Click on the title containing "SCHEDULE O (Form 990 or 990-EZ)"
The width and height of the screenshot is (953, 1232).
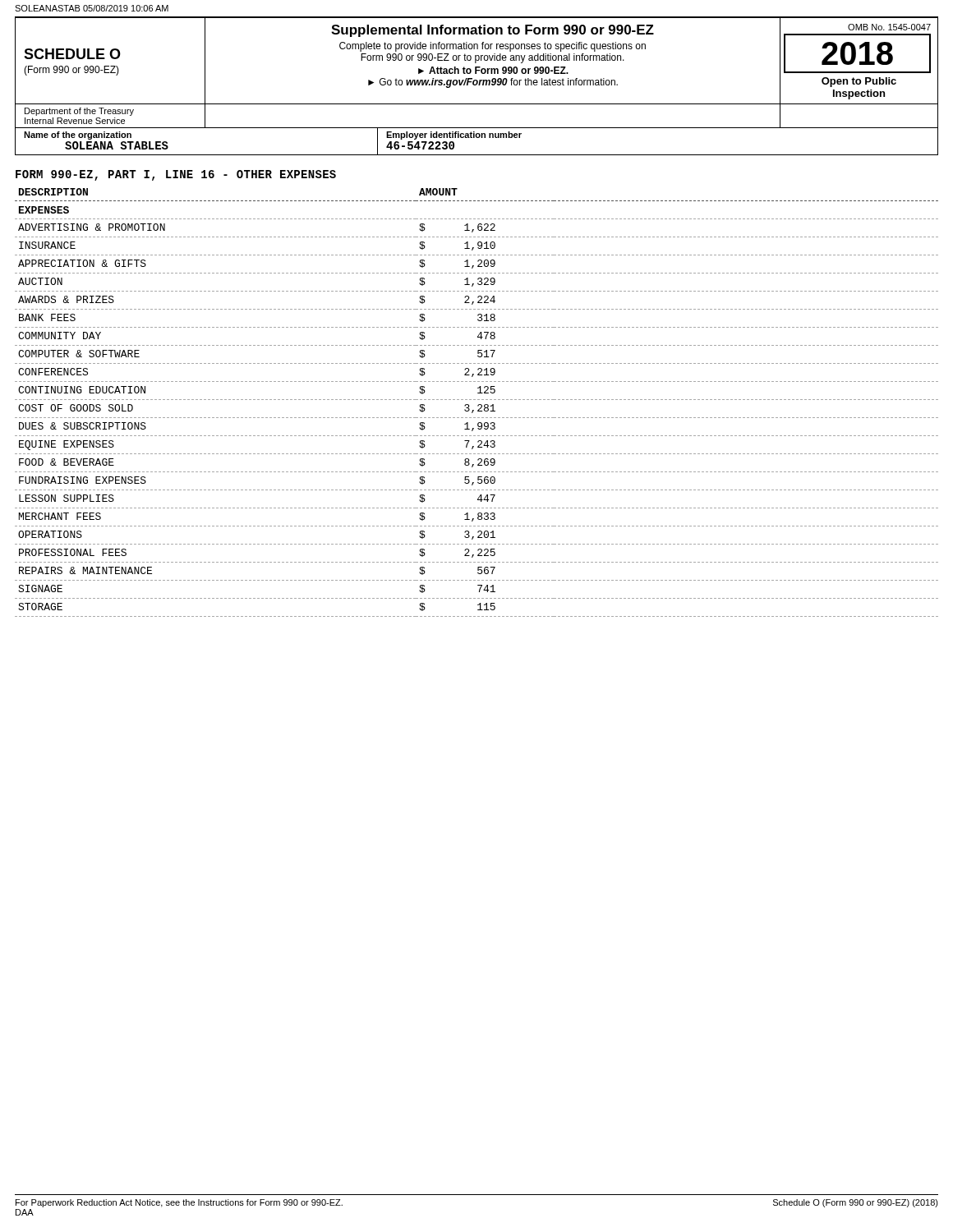(x=110, y=61)
